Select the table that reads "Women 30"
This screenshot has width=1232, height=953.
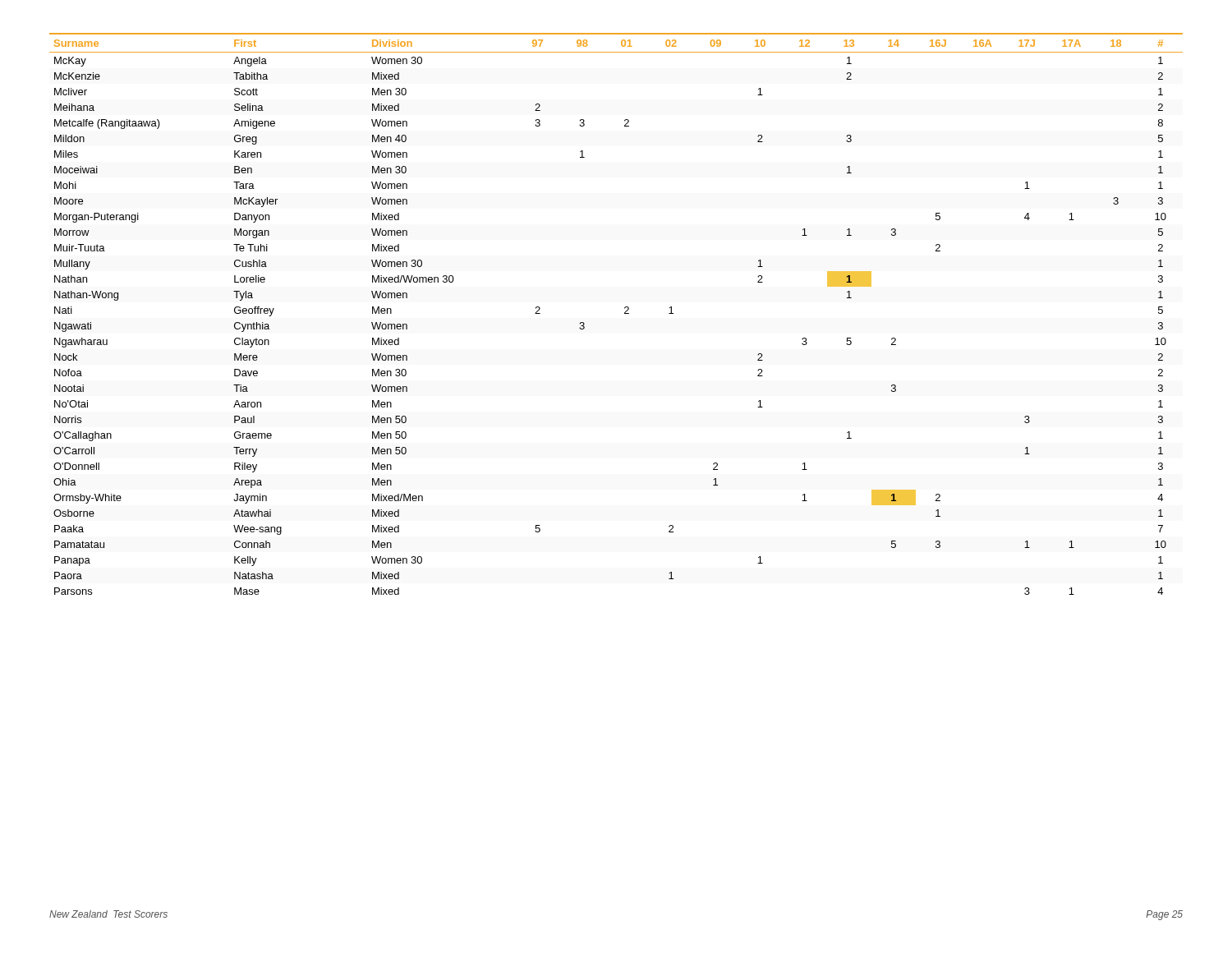[x=616, y=316]
